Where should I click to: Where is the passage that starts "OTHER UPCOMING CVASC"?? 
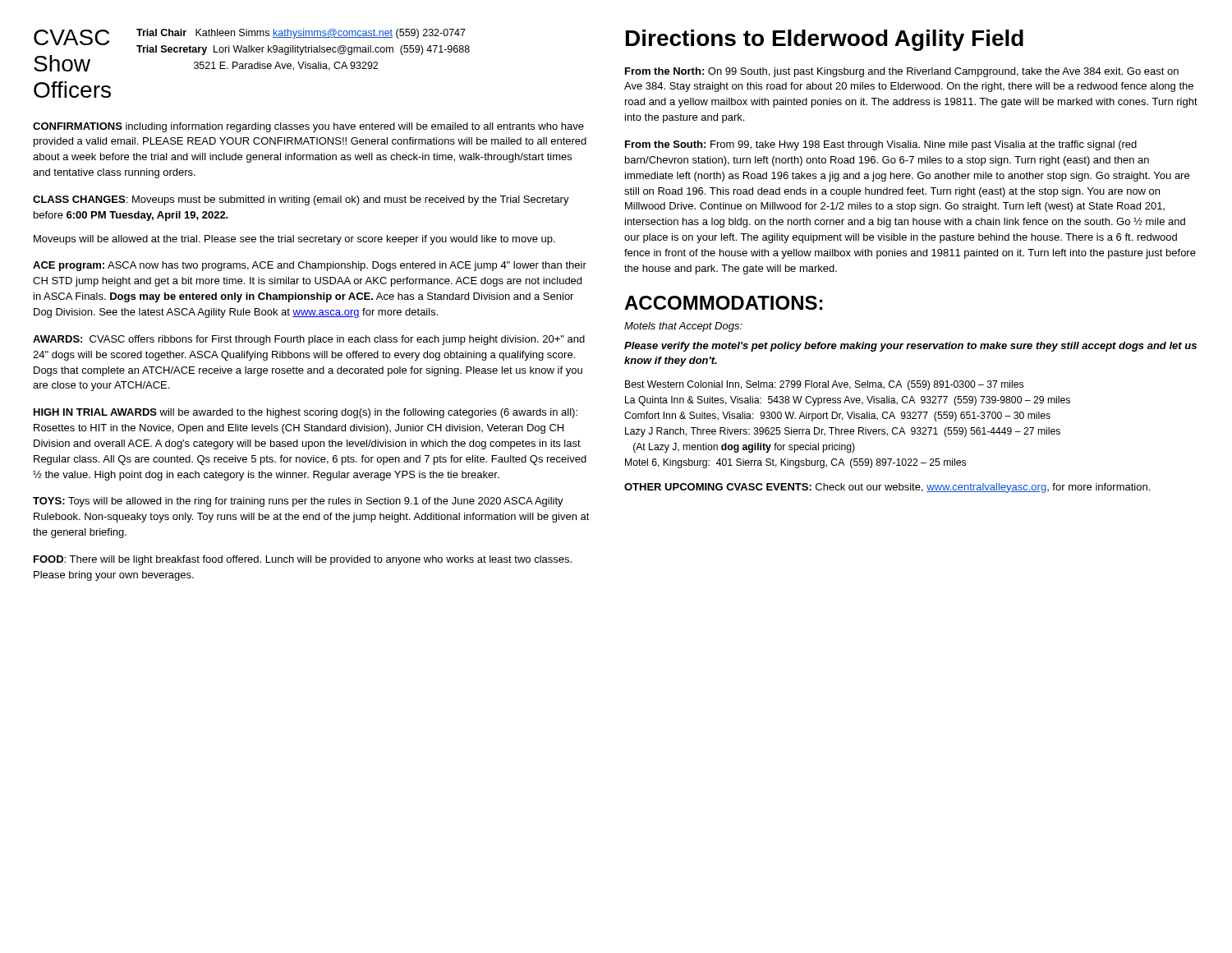click(x=888, y=487)
